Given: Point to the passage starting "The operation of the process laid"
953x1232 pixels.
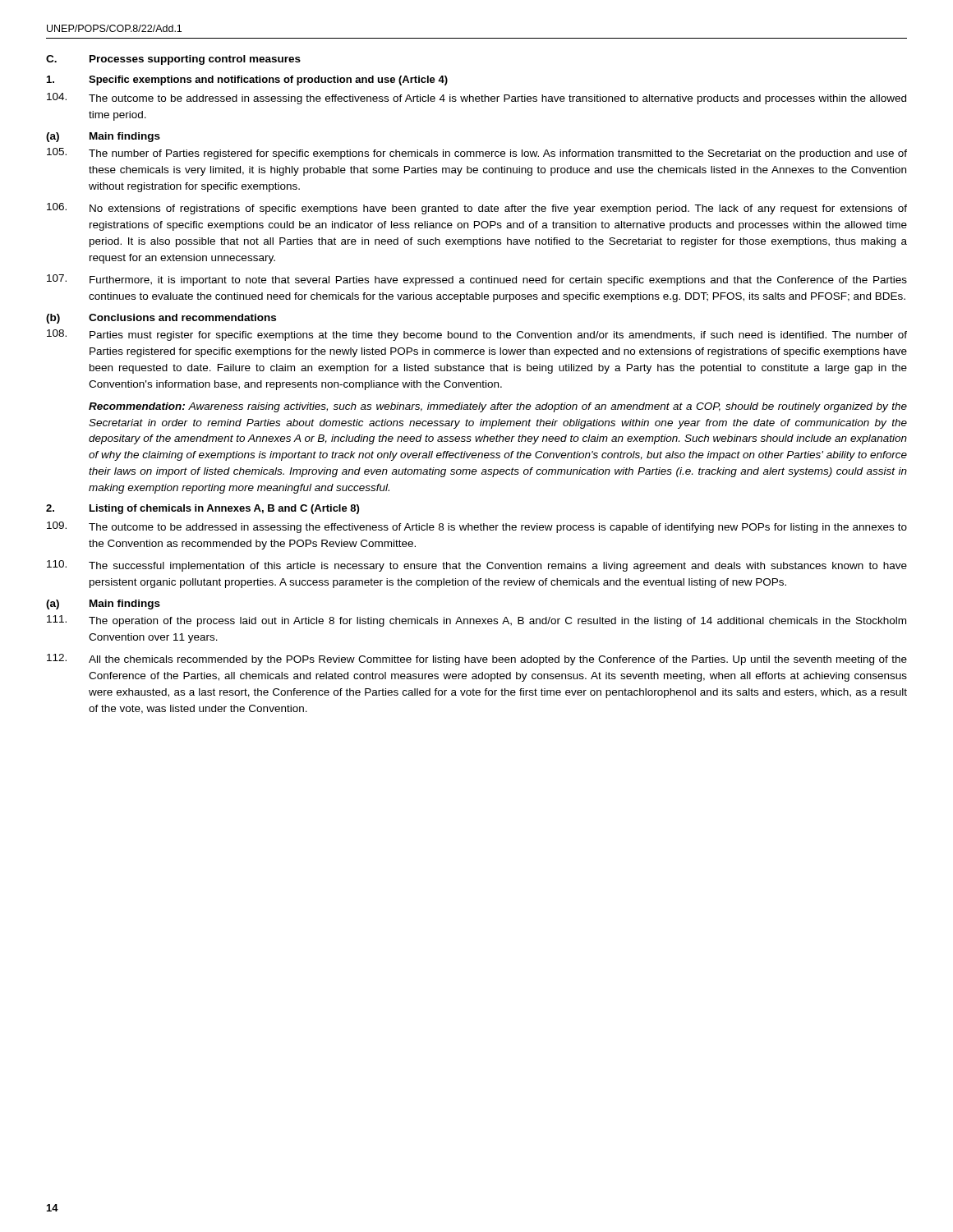Looking at the screenshot, I should pyautogui.click(x=476, y=629).
